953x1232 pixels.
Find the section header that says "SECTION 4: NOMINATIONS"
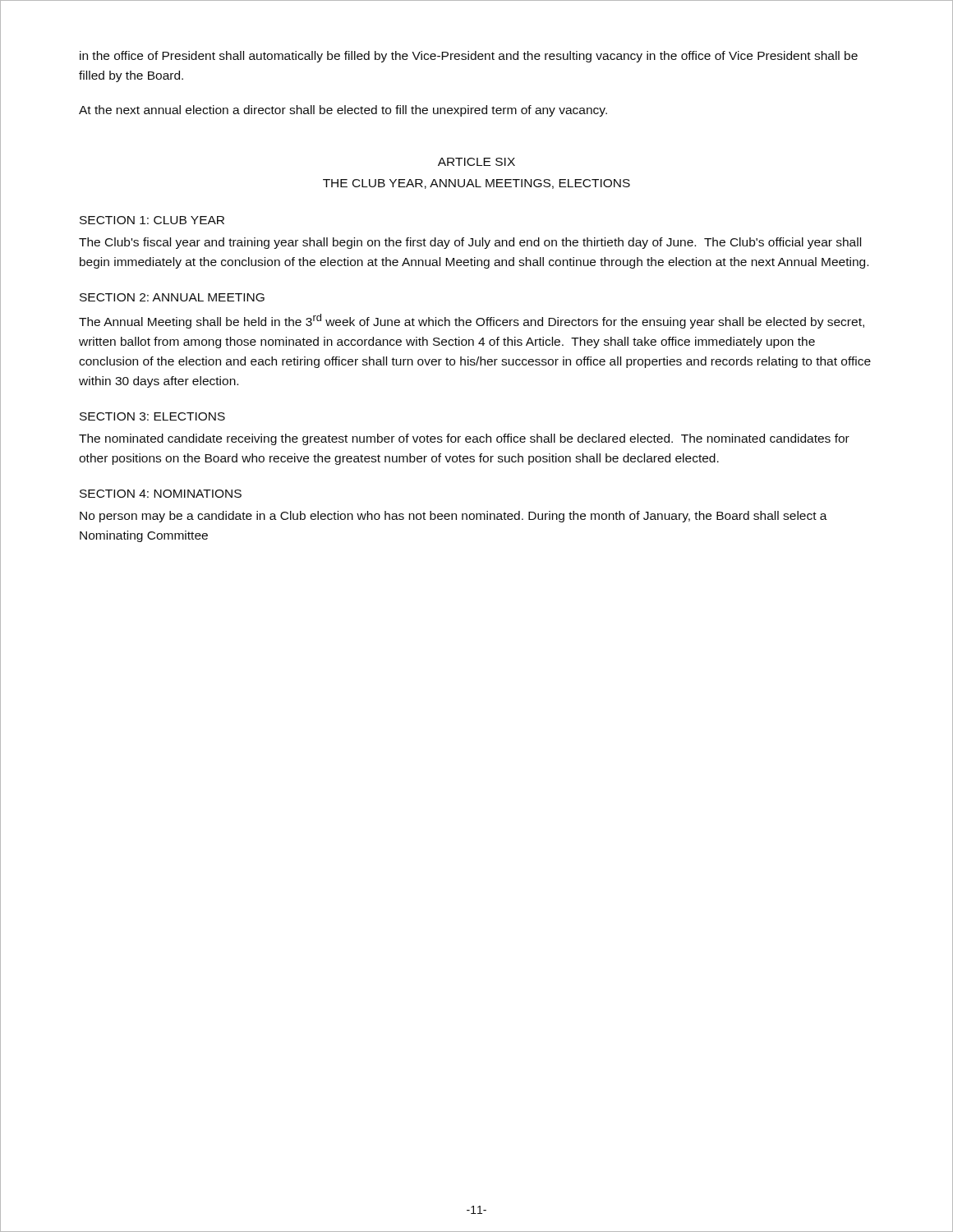coord(160,493)
